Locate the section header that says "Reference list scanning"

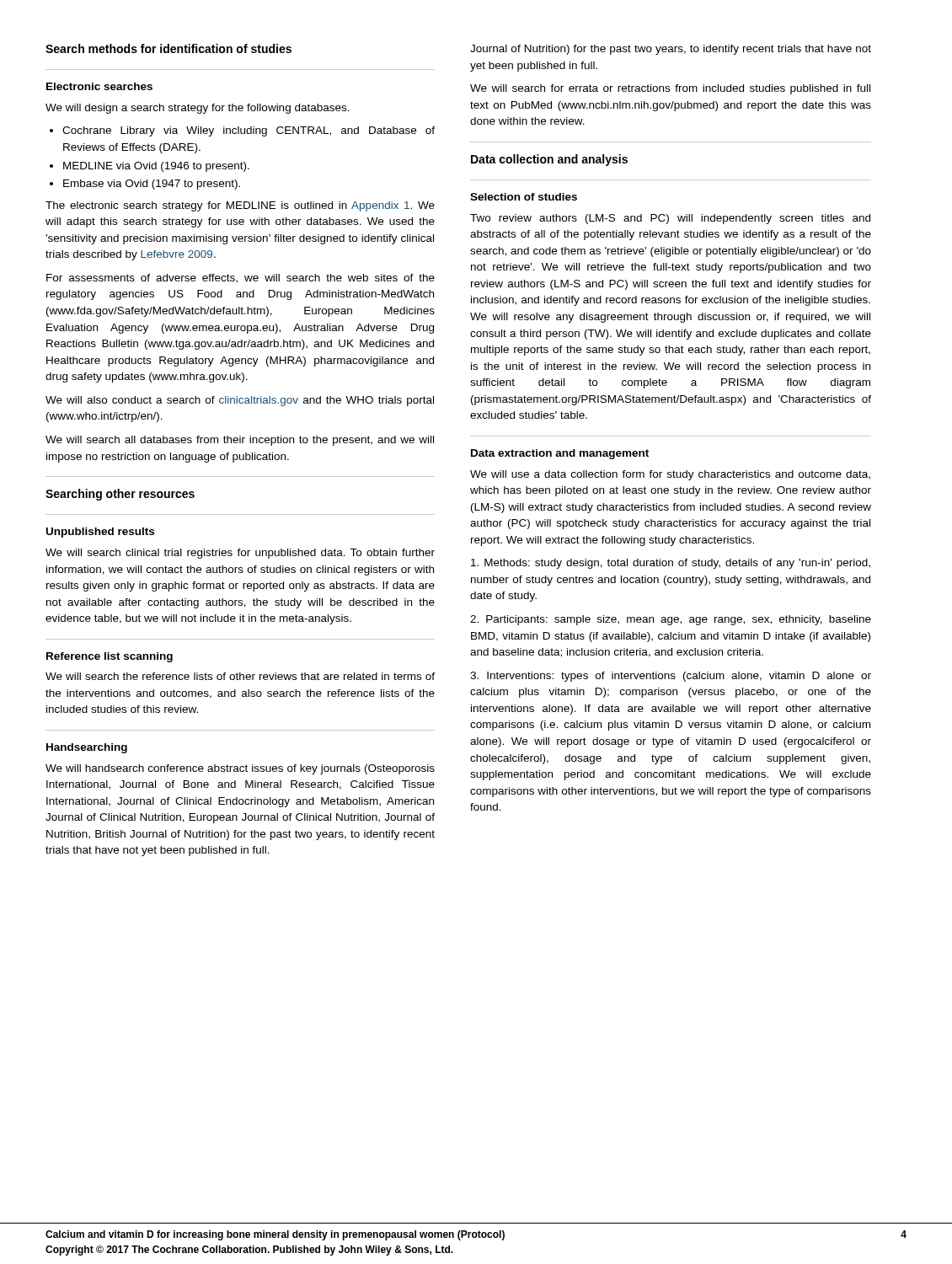click(109, 656)
